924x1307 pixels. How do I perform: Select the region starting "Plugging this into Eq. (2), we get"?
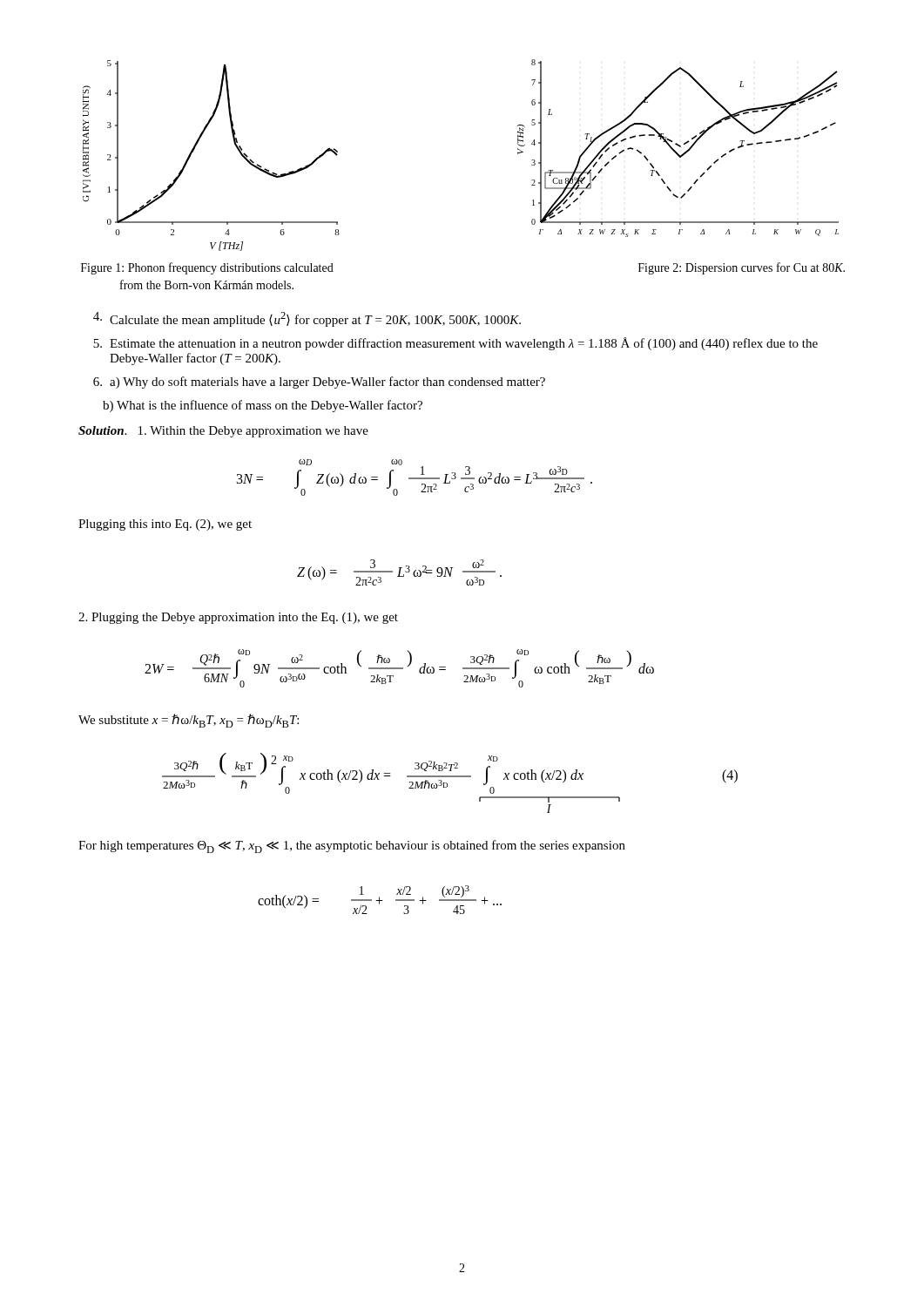coord(165,524)
